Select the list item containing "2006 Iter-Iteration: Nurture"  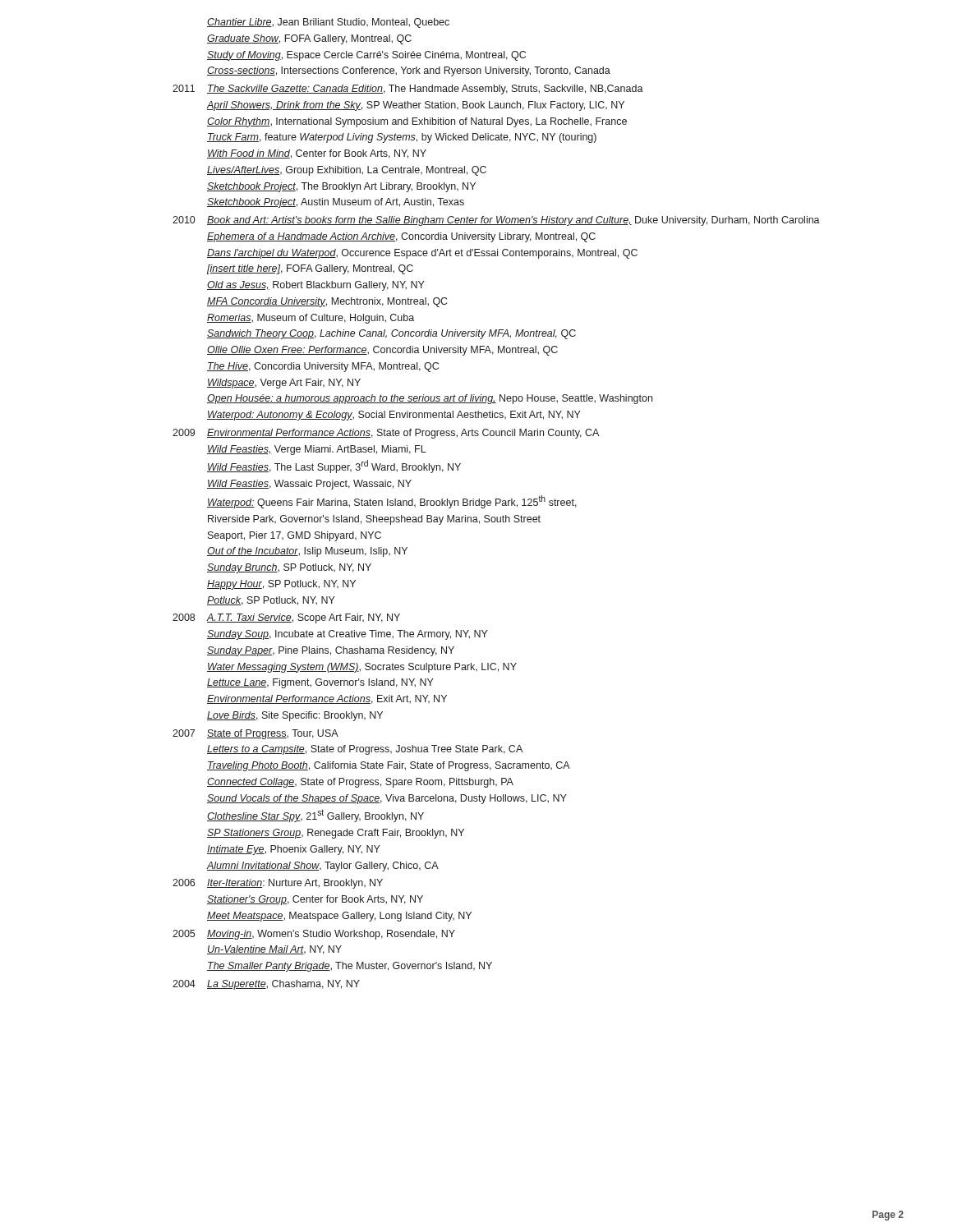(x=278, y=884)
